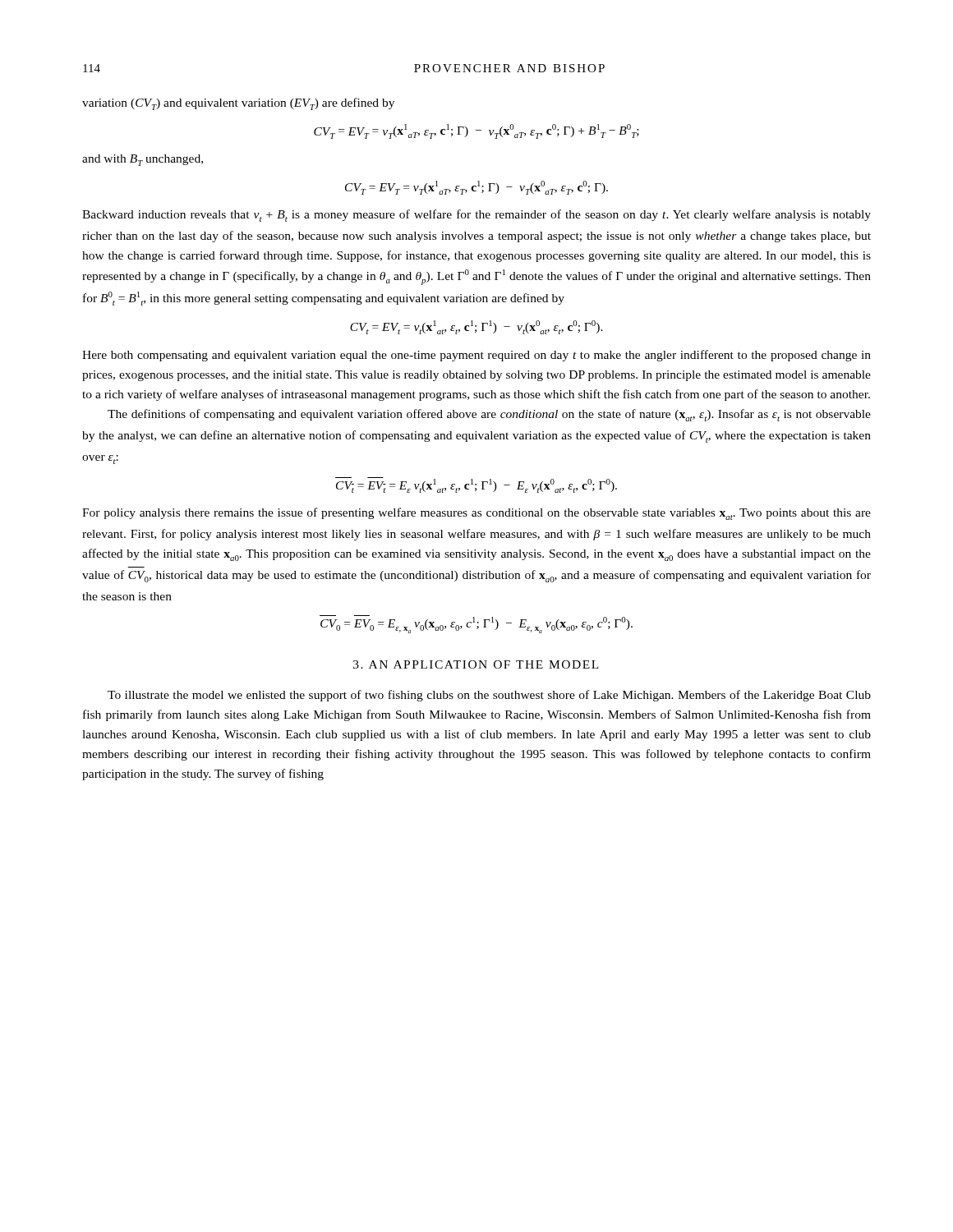953x1232 pixels.
Task: Find "3. AN APPLICATION OF THE MODEL" on this page
Action: pos(476,664)
